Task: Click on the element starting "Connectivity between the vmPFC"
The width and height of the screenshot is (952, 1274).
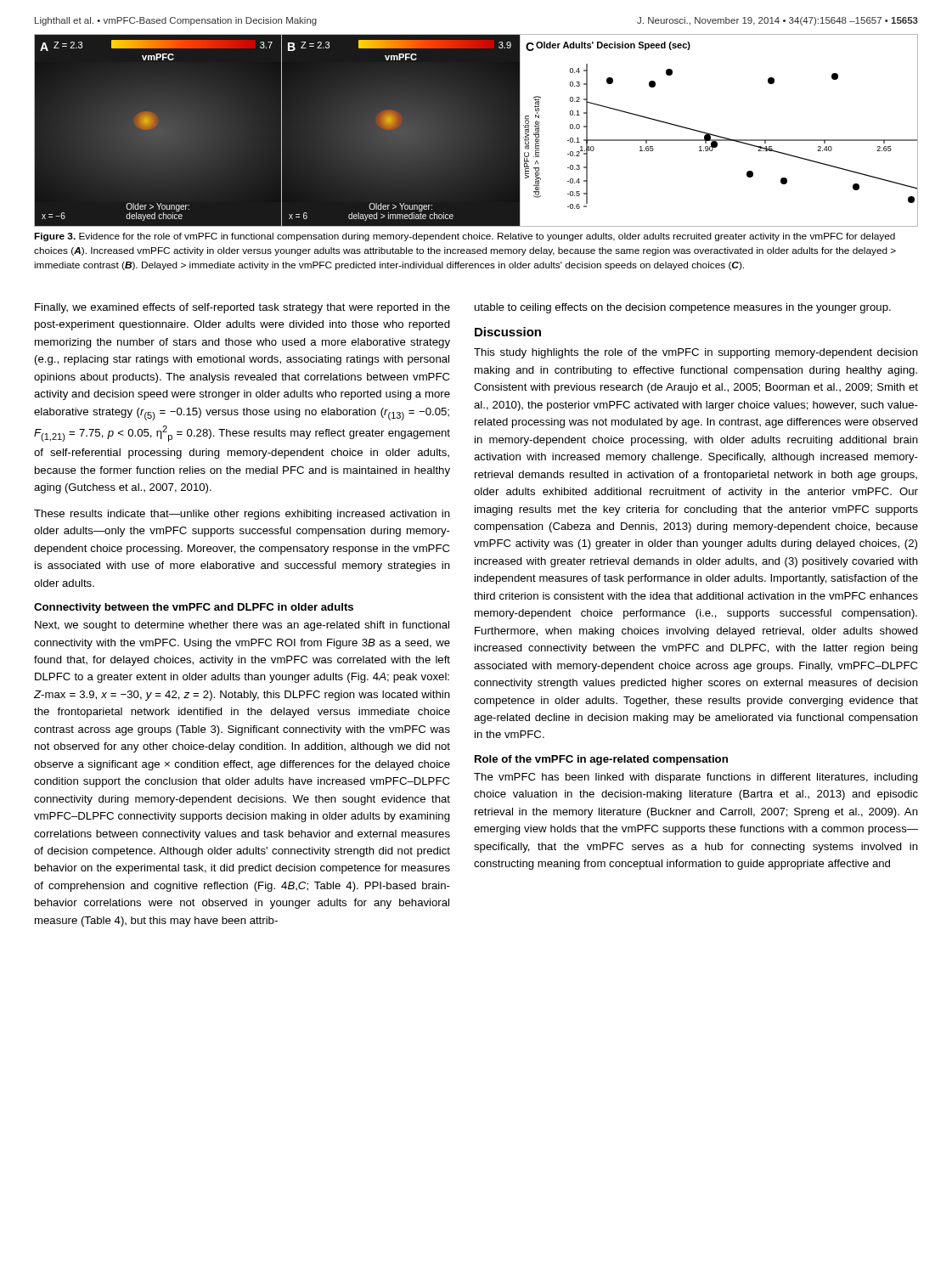Action: 194,607
